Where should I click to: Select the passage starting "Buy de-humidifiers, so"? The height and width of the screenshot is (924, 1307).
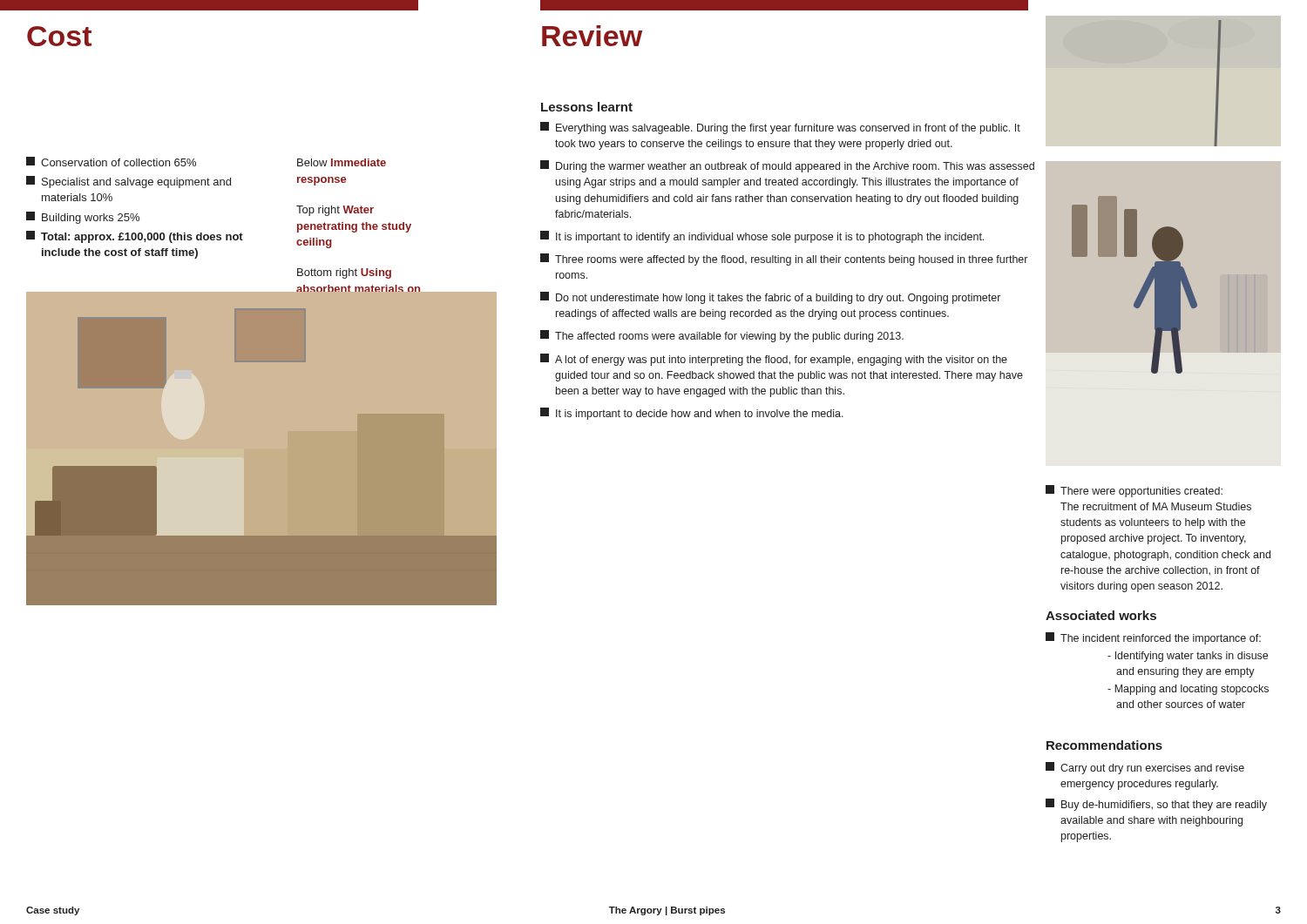(x=1163, y=820)
